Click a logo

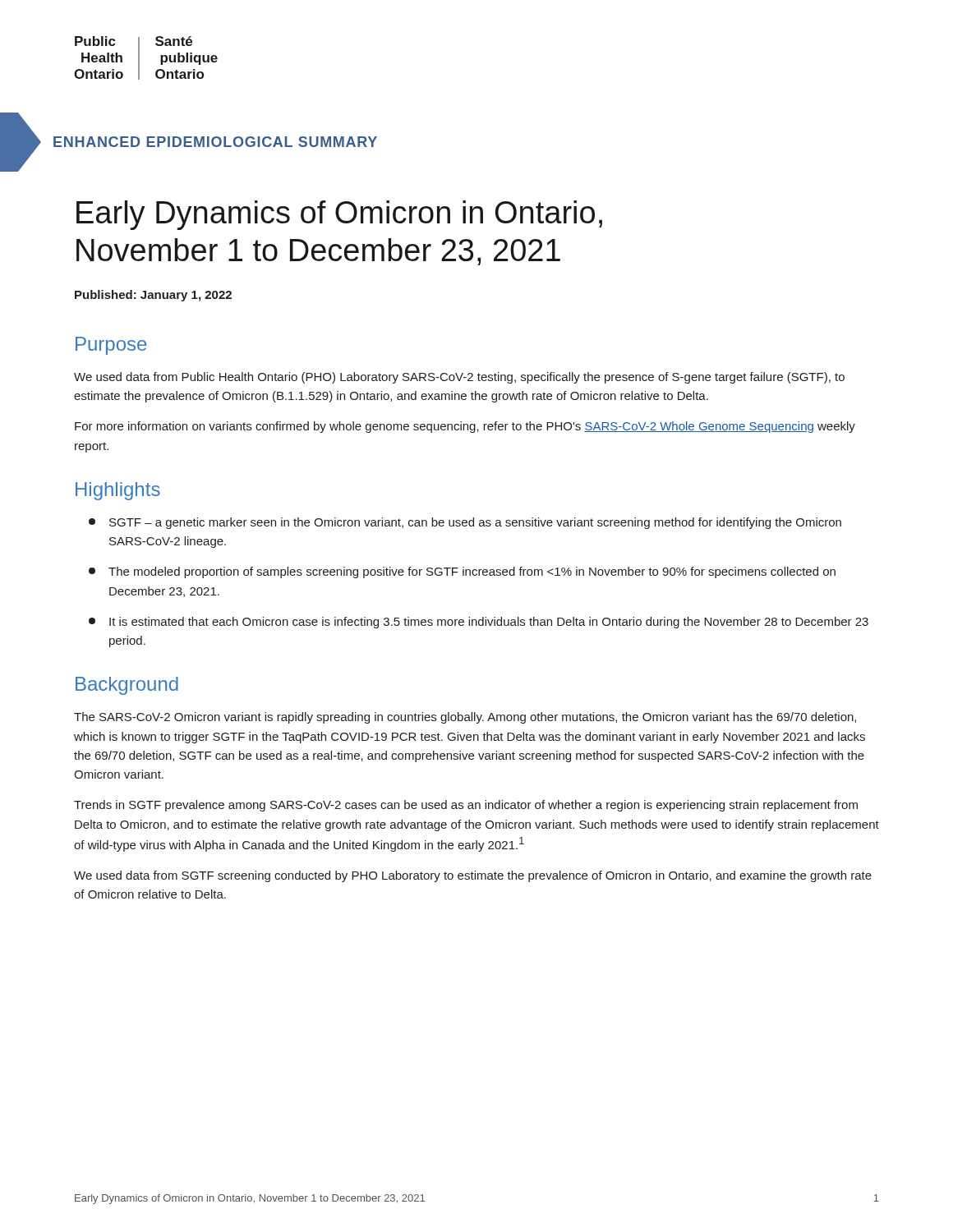[x=146, y=66]
